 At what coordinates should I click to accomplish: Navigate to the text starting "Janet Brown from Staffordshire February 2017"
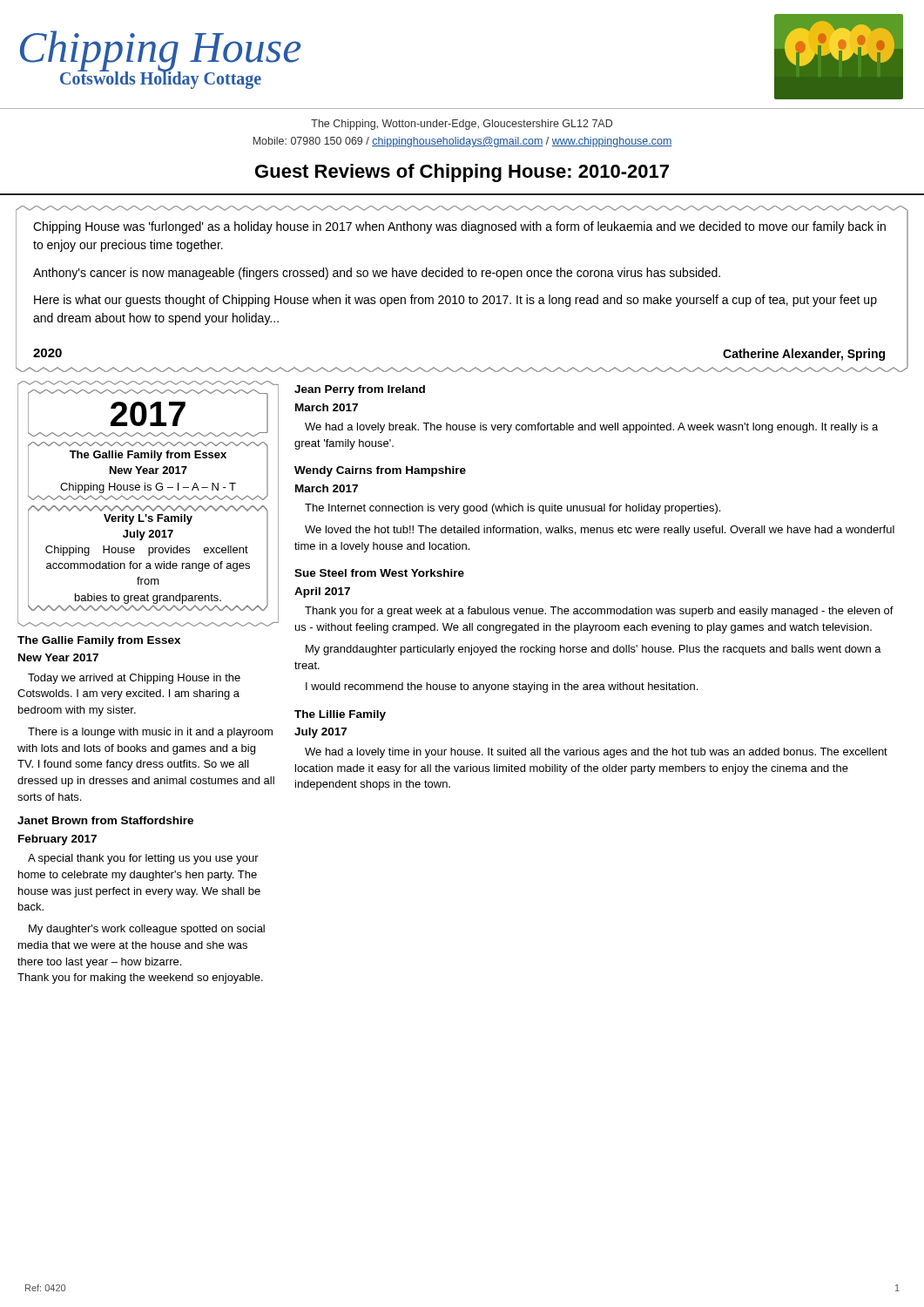coord(146,899)
